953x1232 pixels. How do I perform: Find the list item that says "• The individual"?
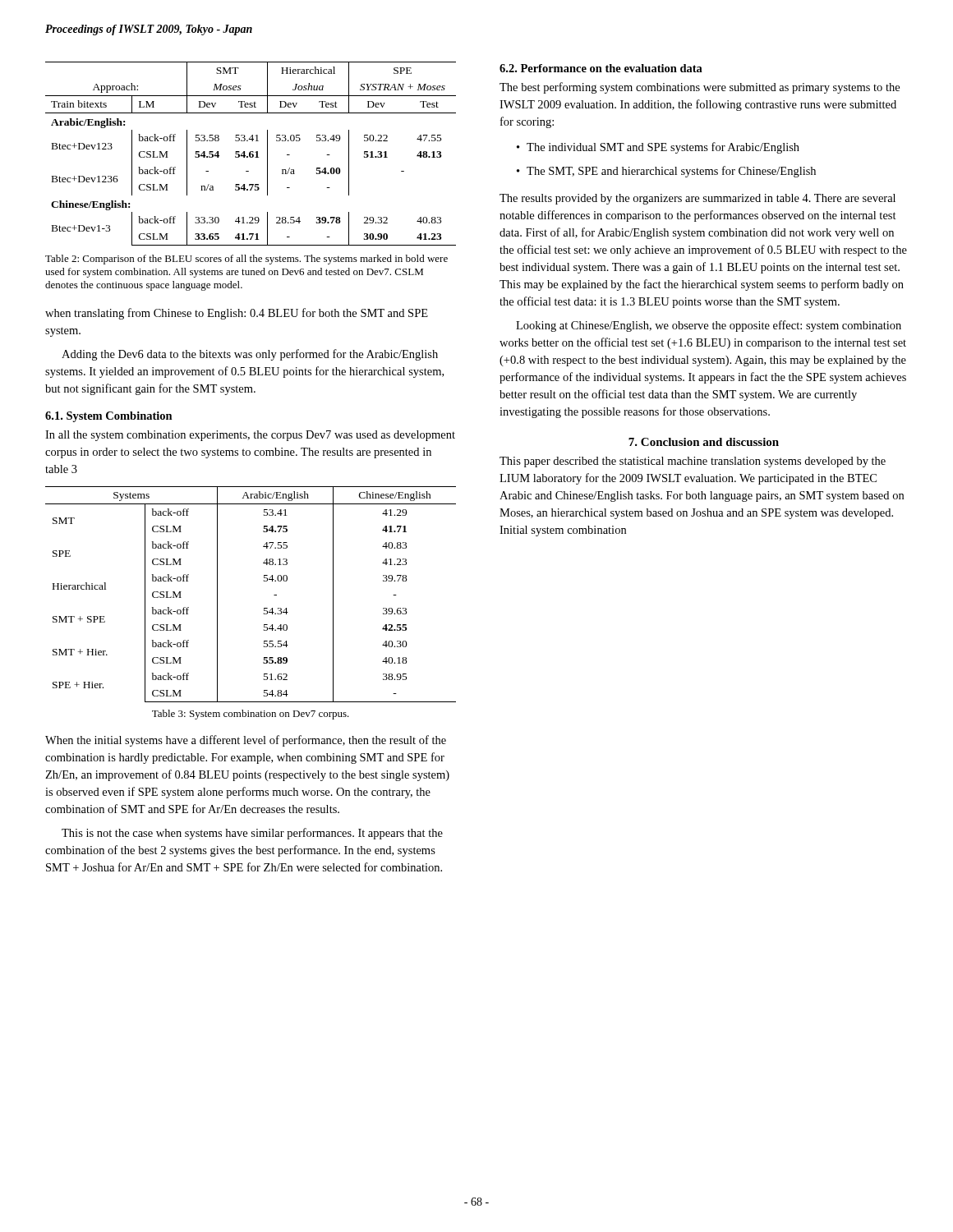click(658, 147)
